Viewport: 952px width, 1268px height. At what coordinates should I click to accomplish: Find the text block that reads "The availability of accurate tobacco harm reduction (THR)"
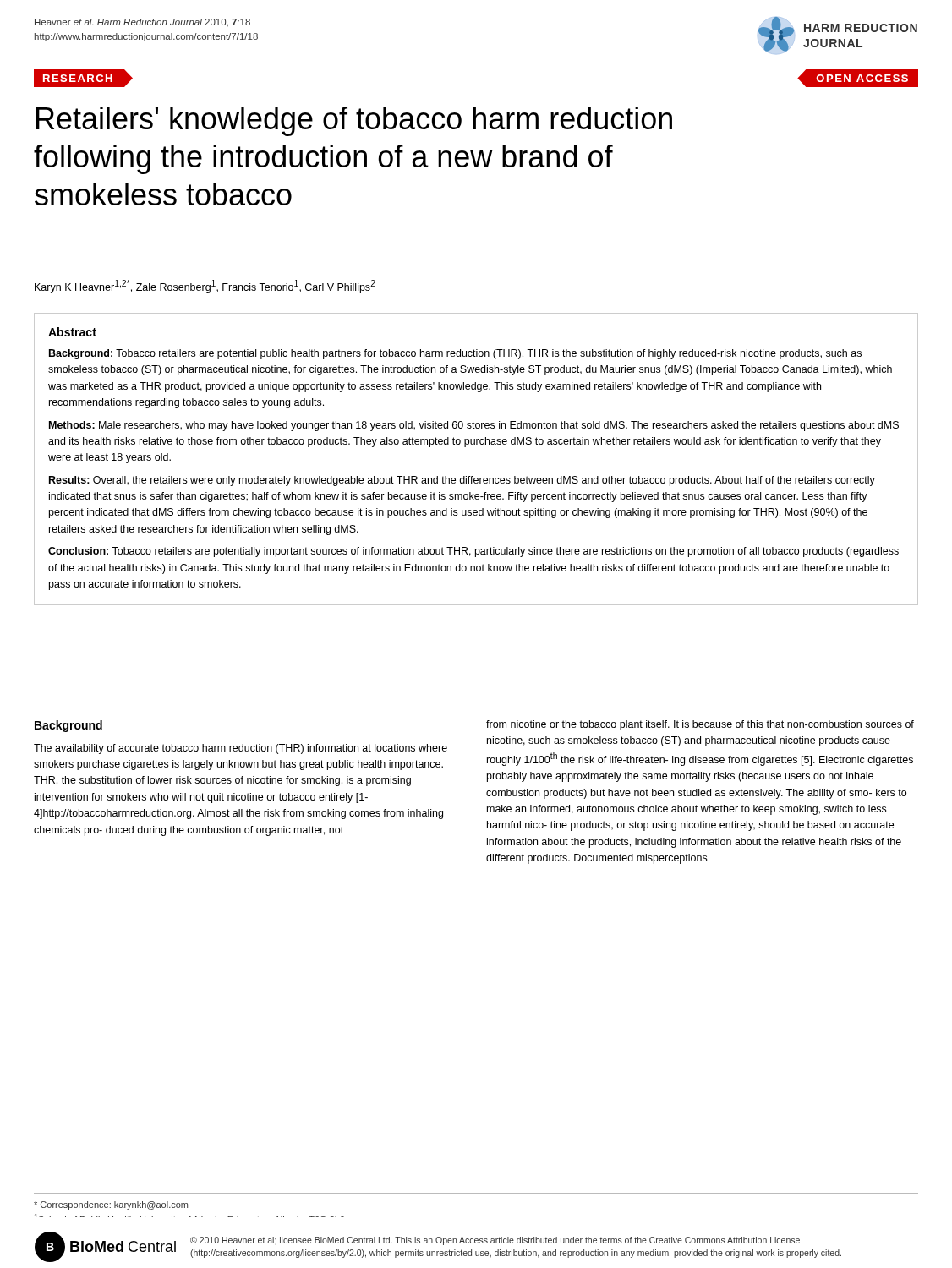[241, 789]
